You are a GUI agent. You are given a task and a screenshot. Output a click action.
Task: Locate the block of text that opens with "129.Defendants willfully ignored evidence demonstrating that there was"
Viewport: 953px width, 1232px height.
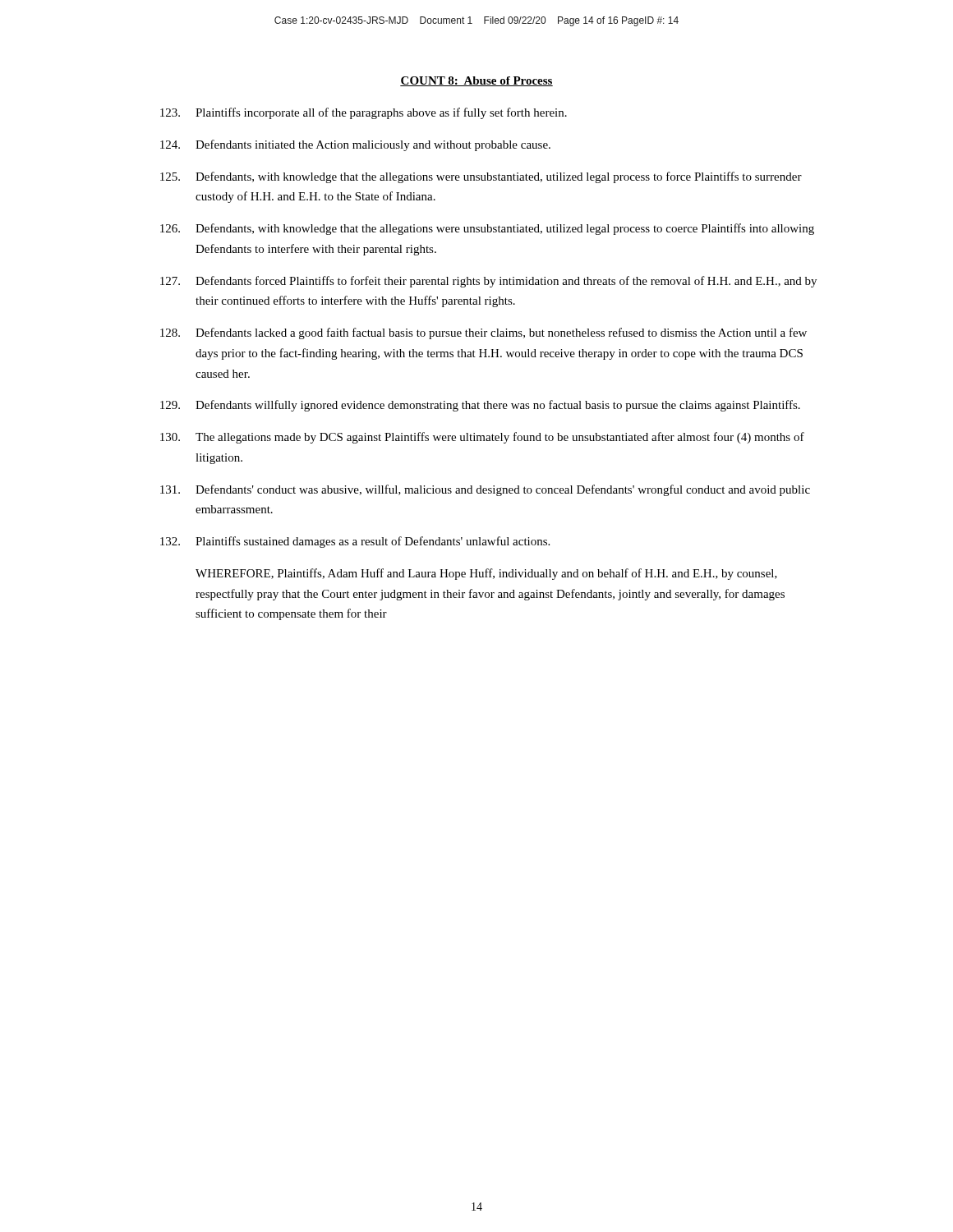coord(474,405)
